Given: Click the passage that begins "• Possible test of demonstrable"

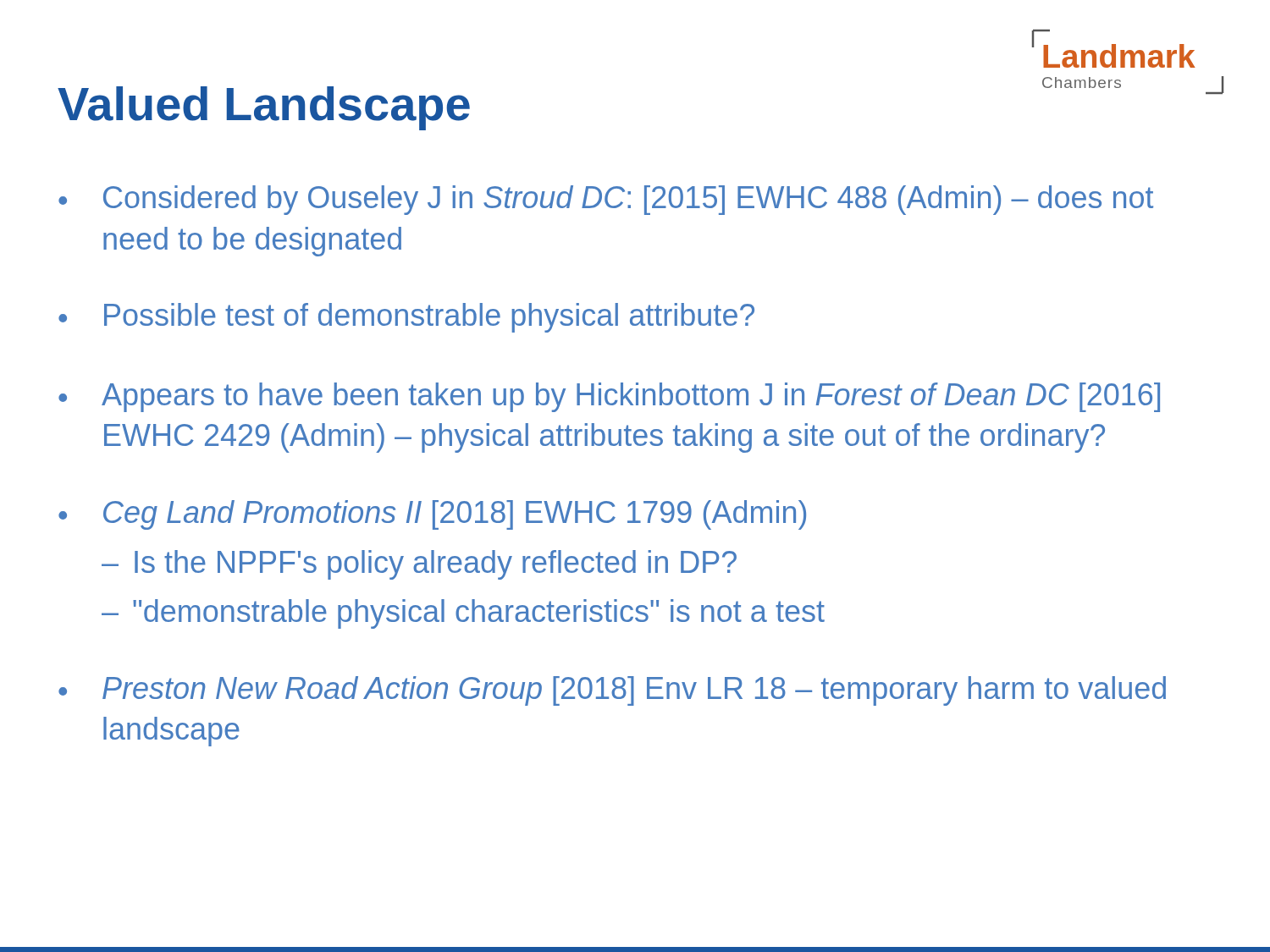Looking at the screenshot, I should (635, 317).
